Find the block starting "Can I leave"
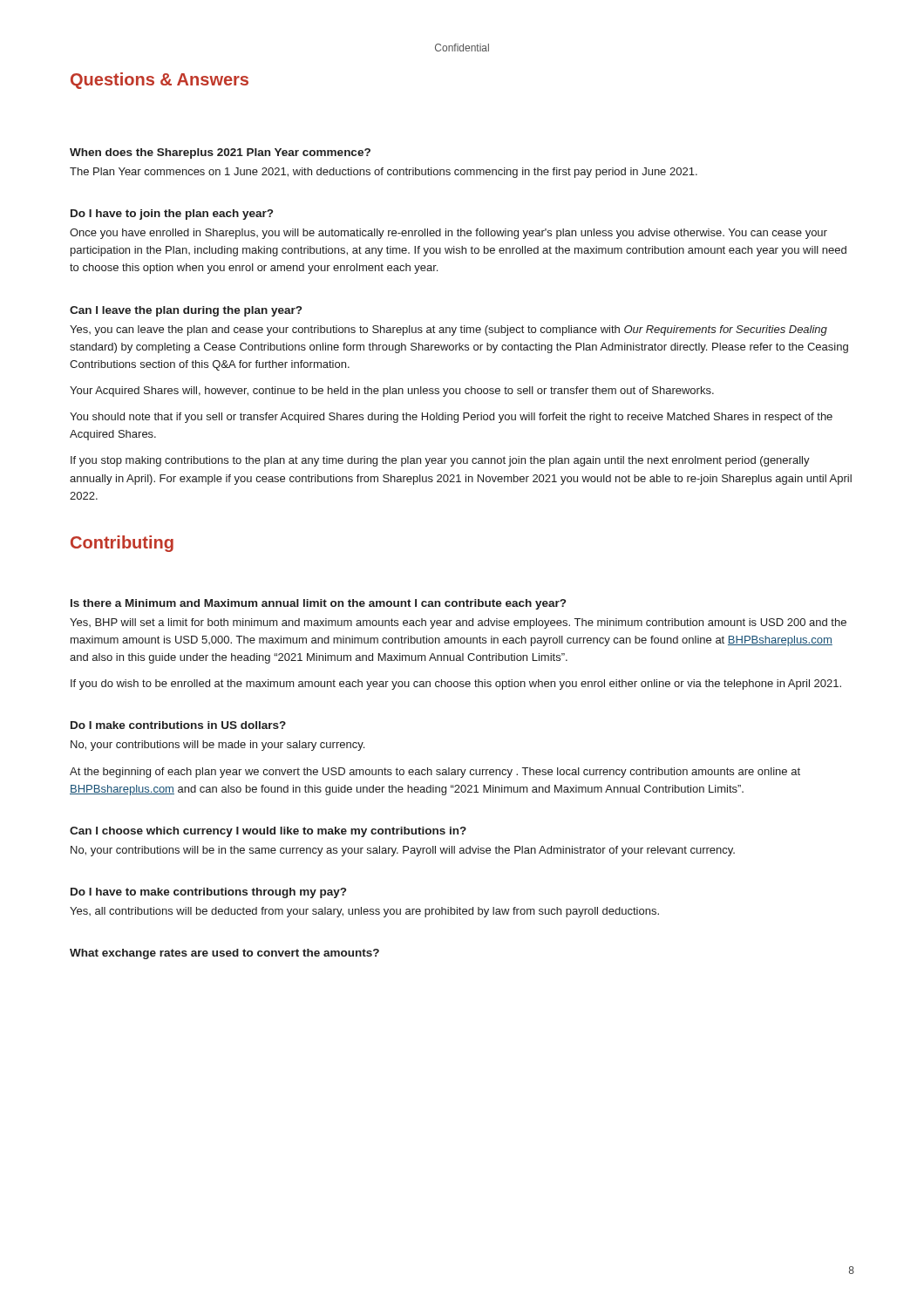 coord(186,310)
